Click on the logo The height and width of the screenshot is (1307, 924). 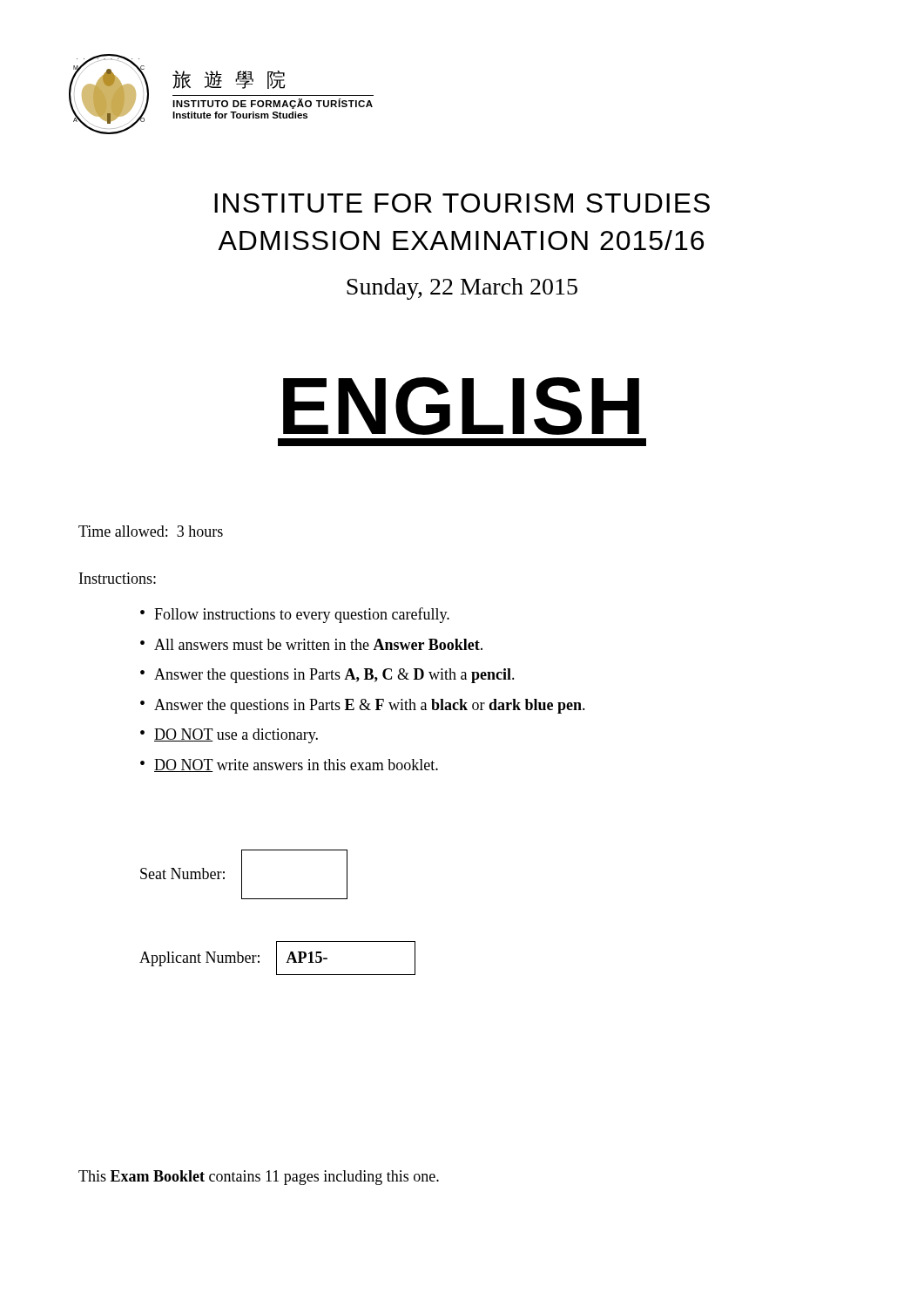217,94
